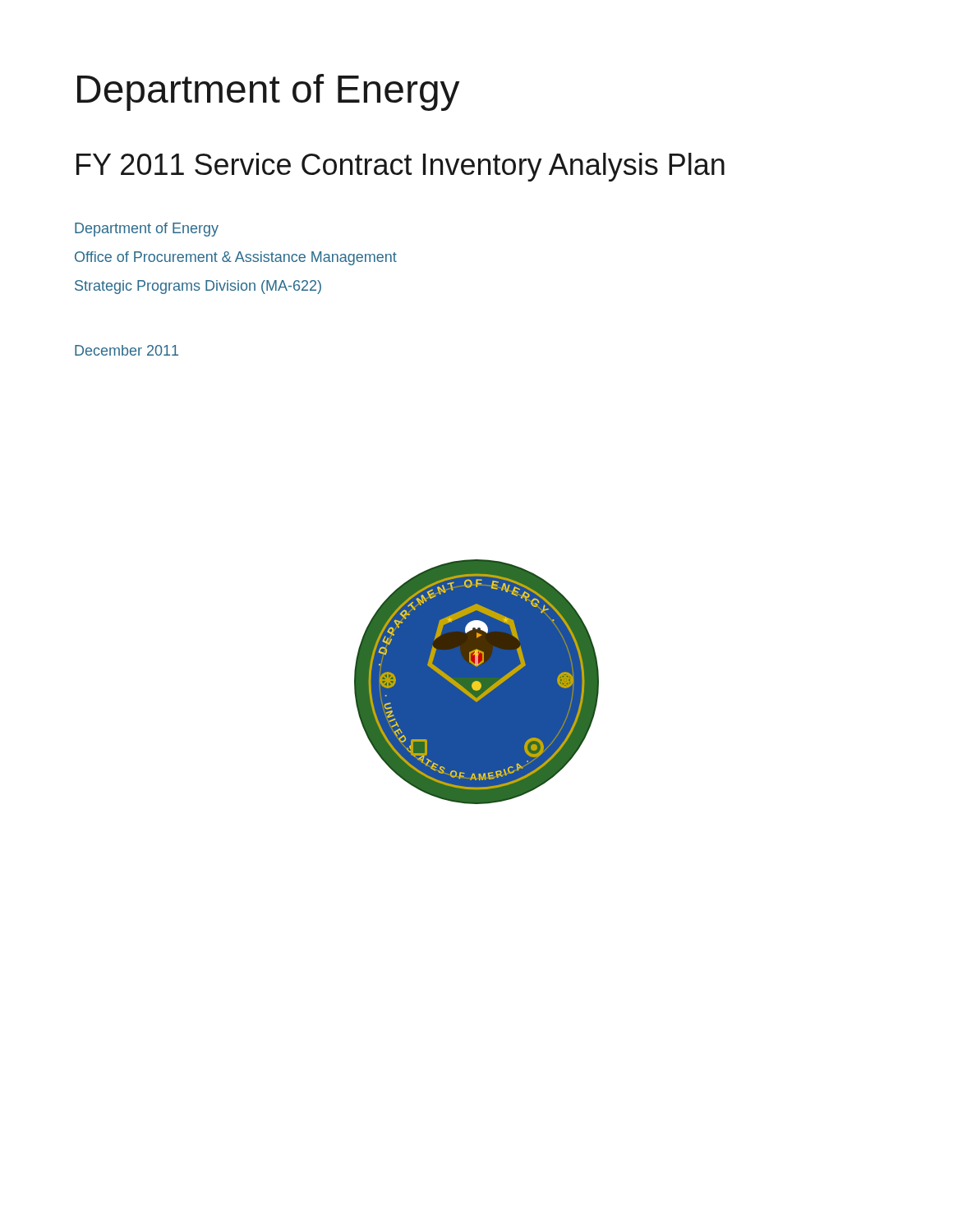Screen dimensions: 1232x953
Task: Point to the block starting "Office of Procurement & Assistance"
Action: point(235,257)
